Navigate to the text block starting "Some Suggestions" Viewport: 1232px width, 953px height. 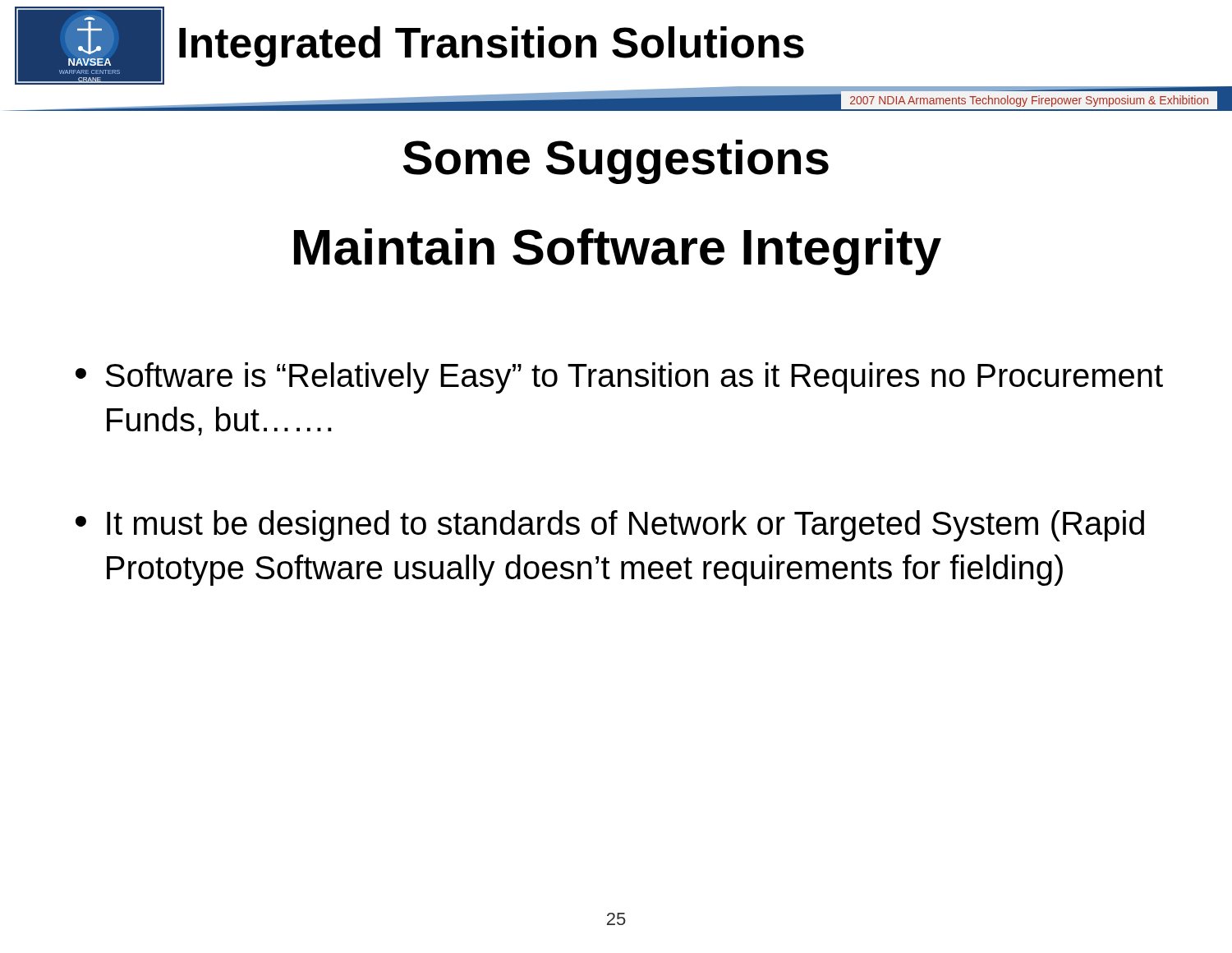click(x=616, y=157)
